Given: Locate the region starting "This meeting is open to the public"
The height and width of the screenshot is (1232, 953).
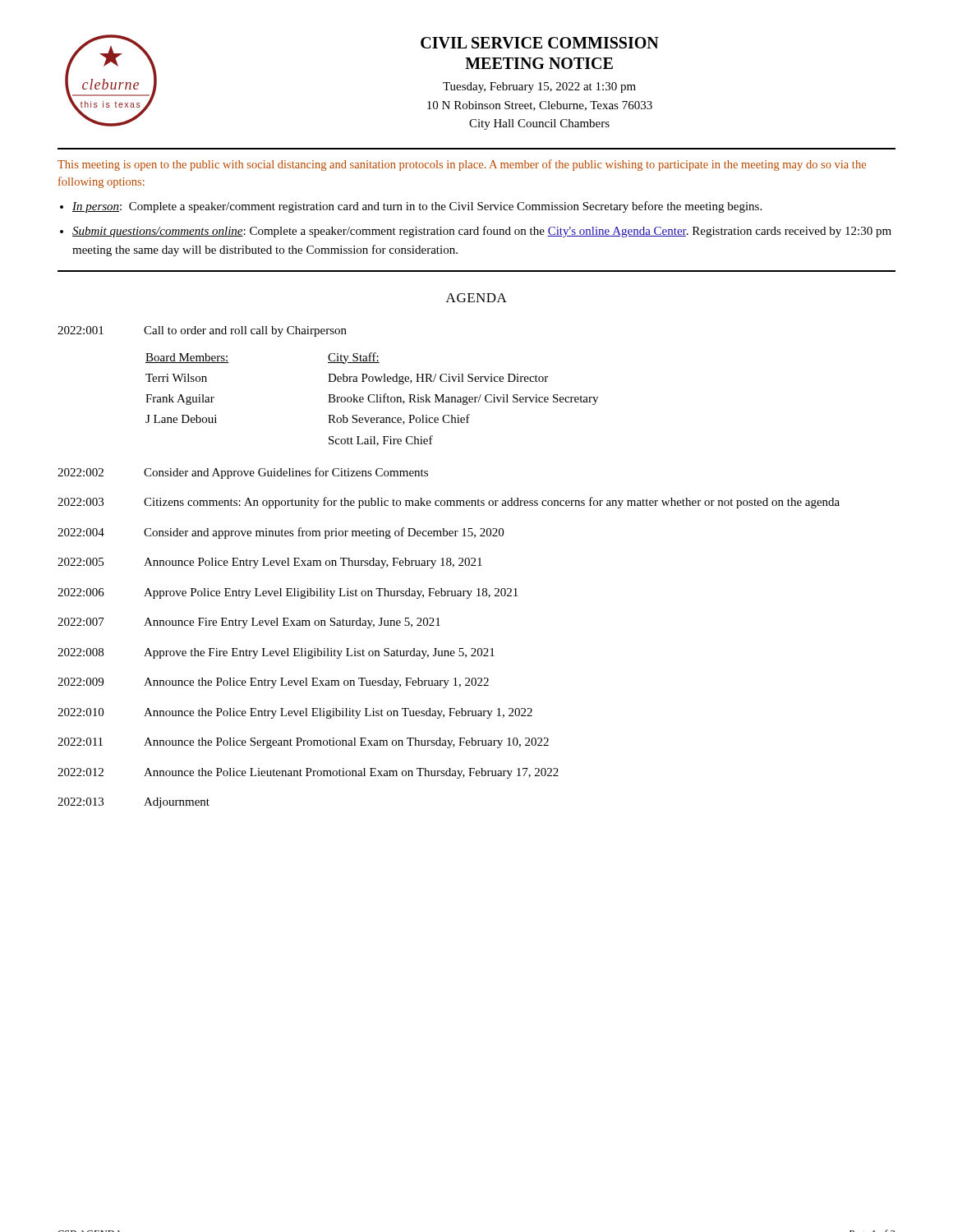Looking at the screenshot, I should click(x=462, y=172).
